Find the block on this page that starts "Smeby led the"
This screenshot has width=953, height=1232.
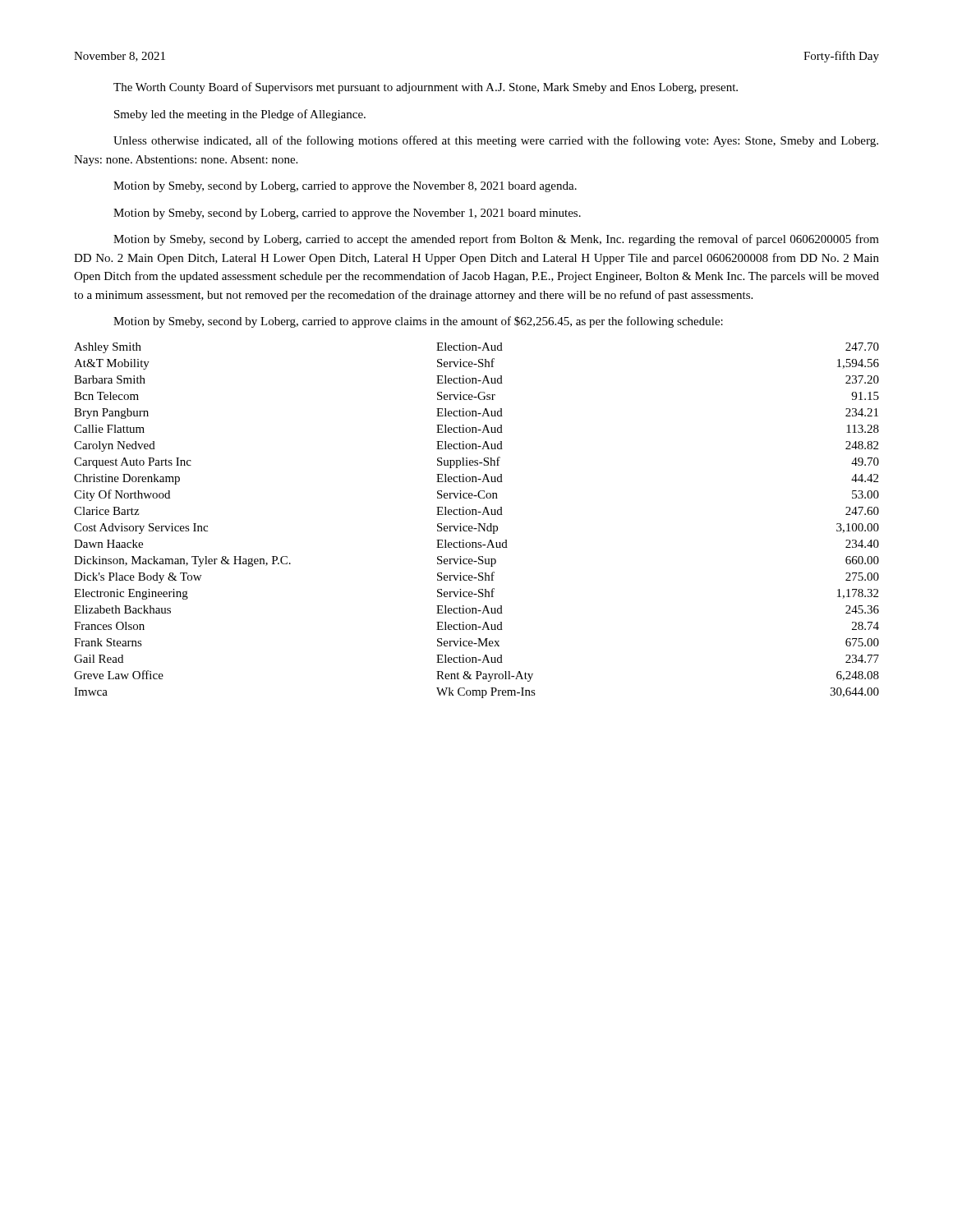240,114
